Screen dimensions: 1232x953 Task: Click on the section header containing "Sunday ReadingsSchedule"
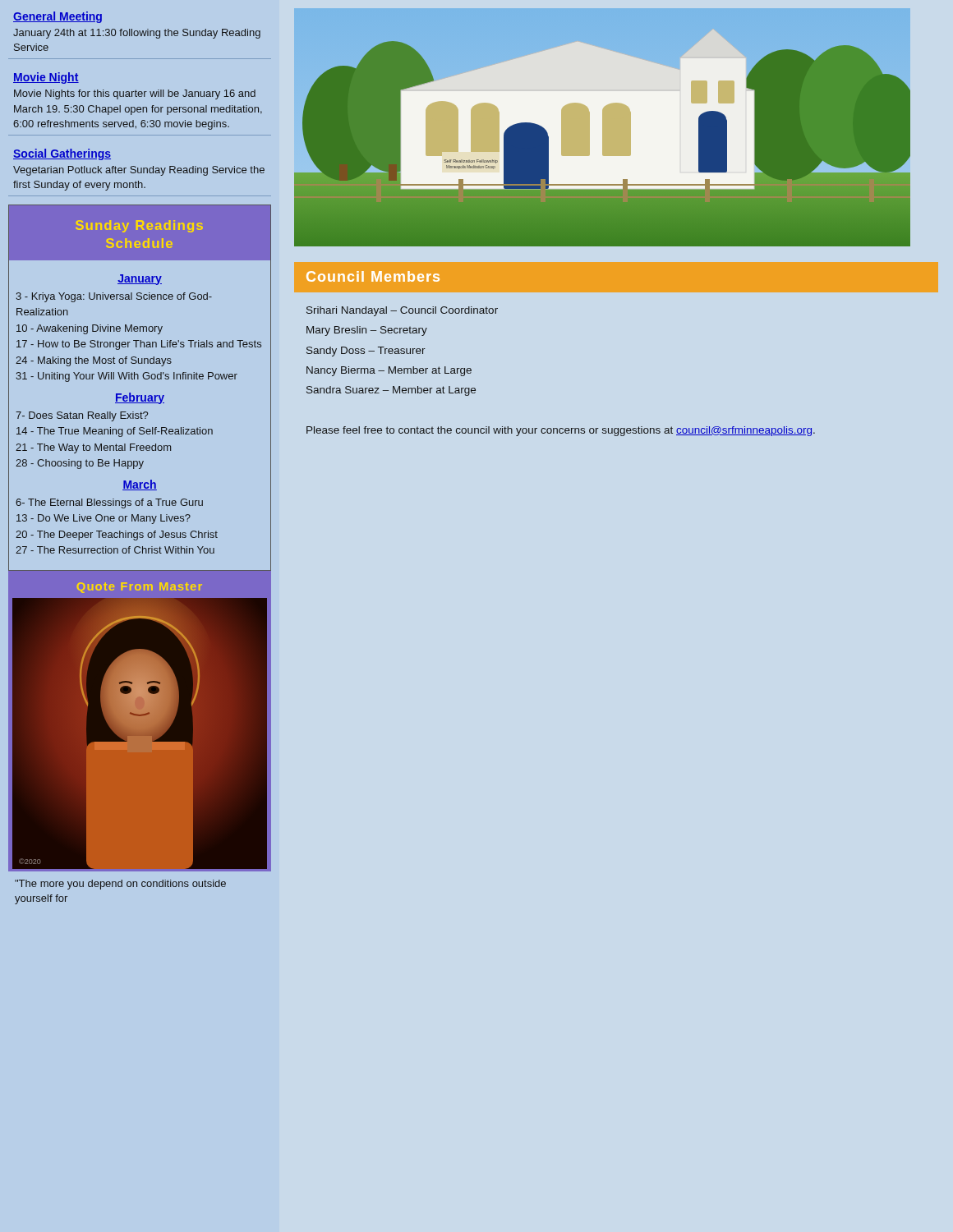[x=140, y=235]
